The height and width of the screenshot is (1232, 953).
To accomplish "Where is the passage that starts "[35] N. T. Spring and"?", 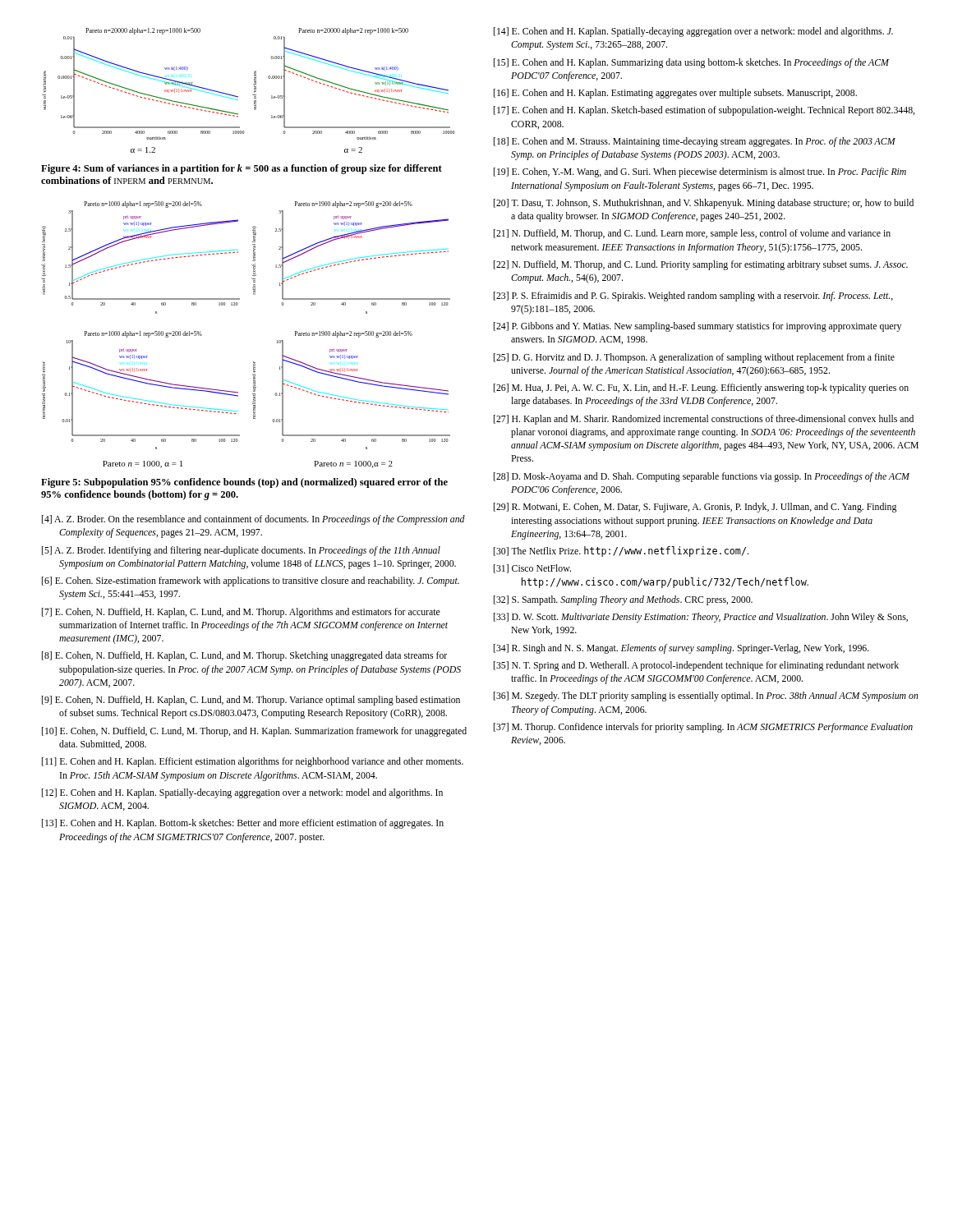I will (x=705, y=672).
